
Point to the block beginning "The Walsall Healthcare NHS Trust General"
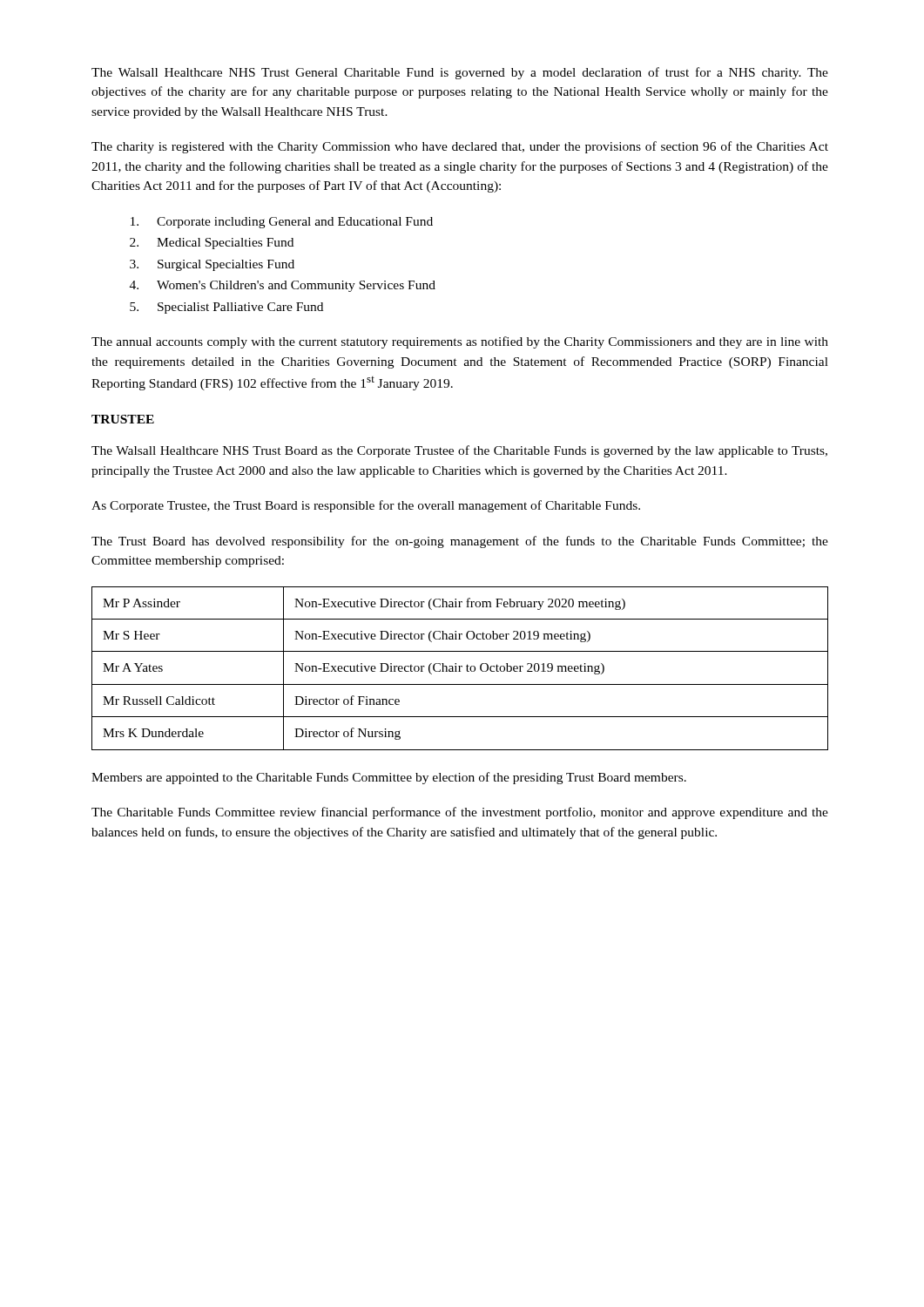tap(460, 91)
